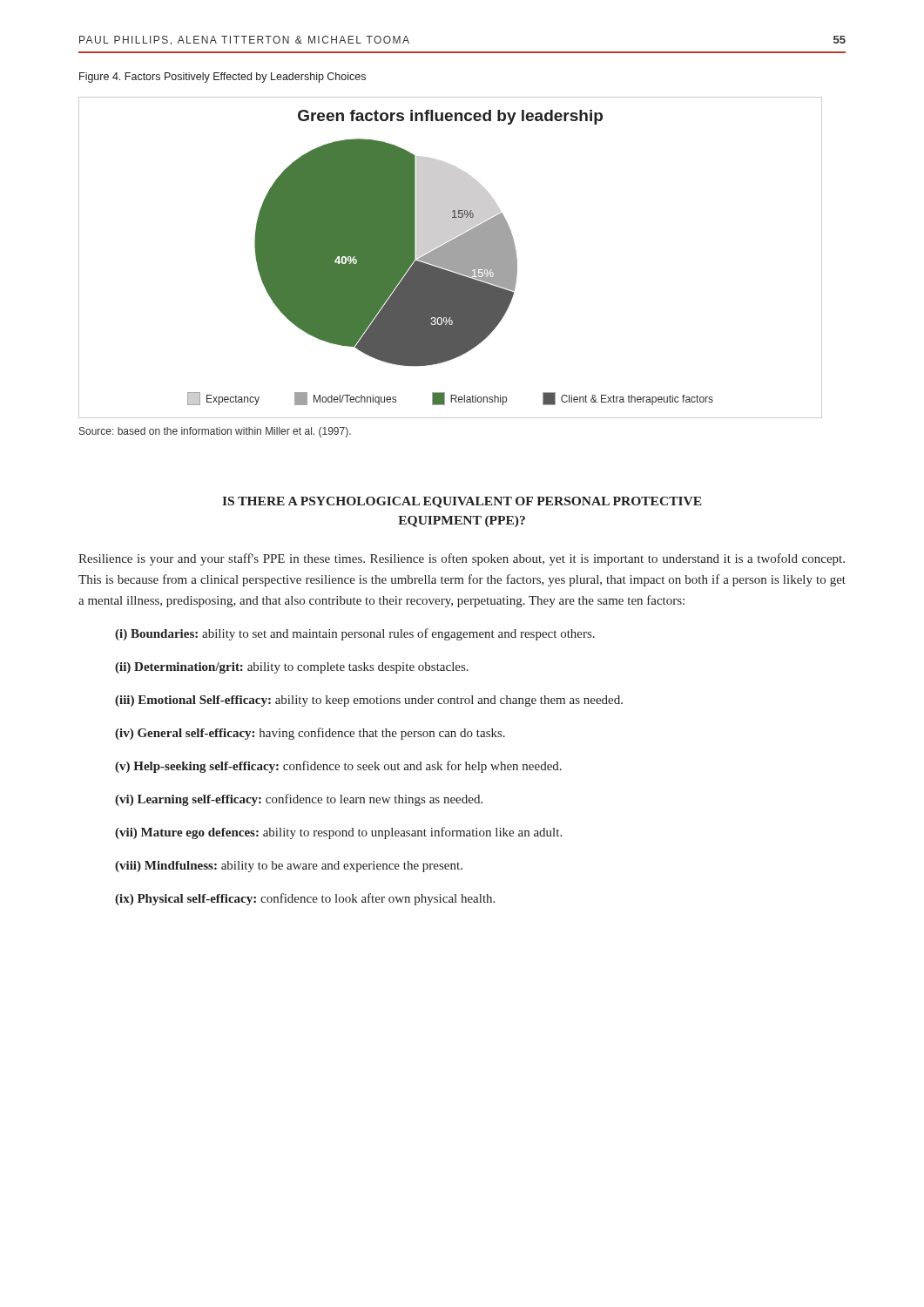Find the list item that says "(viii) Mindfulness: ability to be aware and experience"
Image resolution: width=924 pixels, height=1307 pixels.
coord(289,866)
